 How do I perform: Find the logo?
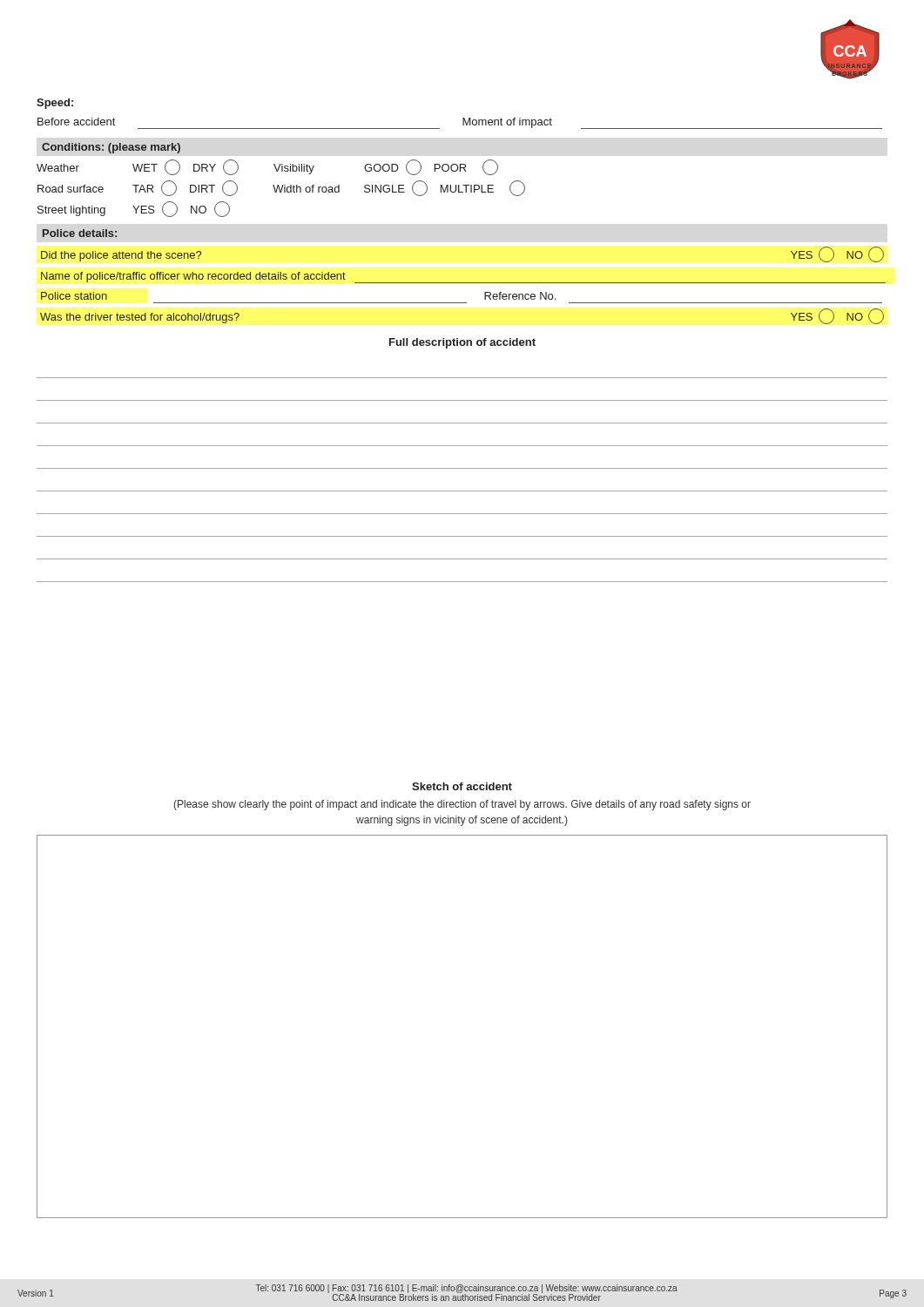850,50
